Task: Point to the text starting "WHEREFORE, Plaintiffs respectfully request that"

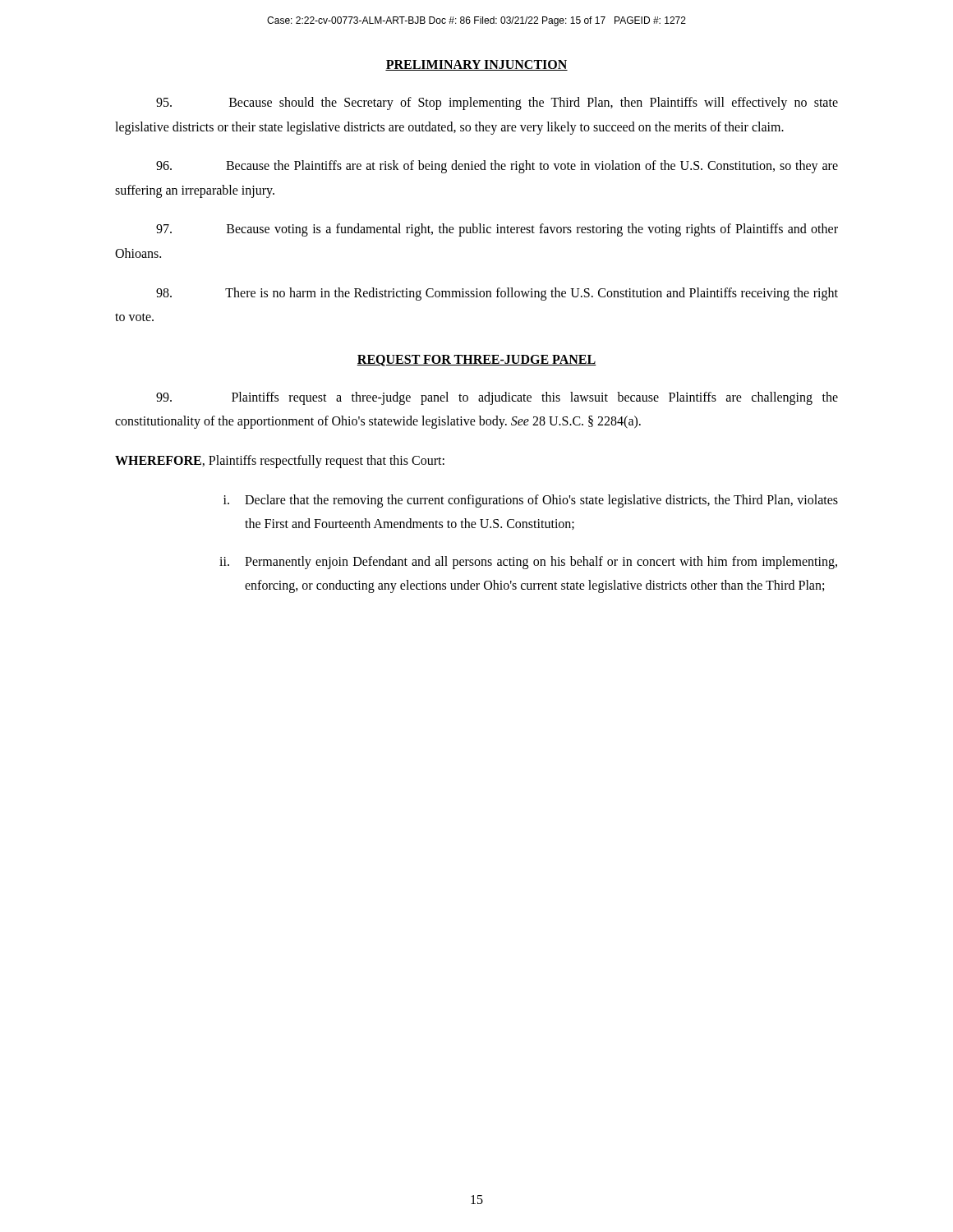Action: 280,460
